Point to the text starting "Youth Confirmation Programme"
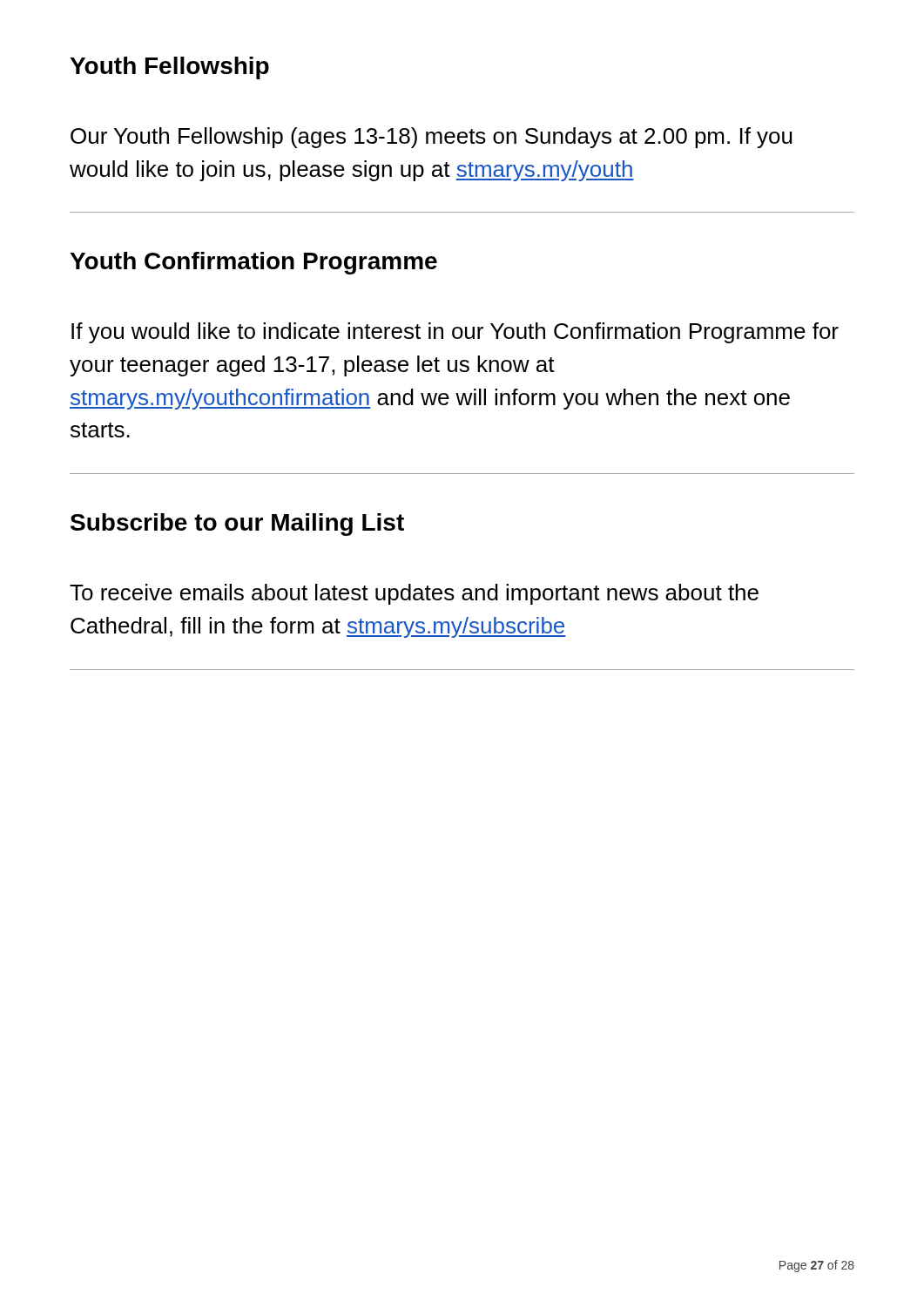Screen dimensions: 1307x924 click(x=254, y=262)
